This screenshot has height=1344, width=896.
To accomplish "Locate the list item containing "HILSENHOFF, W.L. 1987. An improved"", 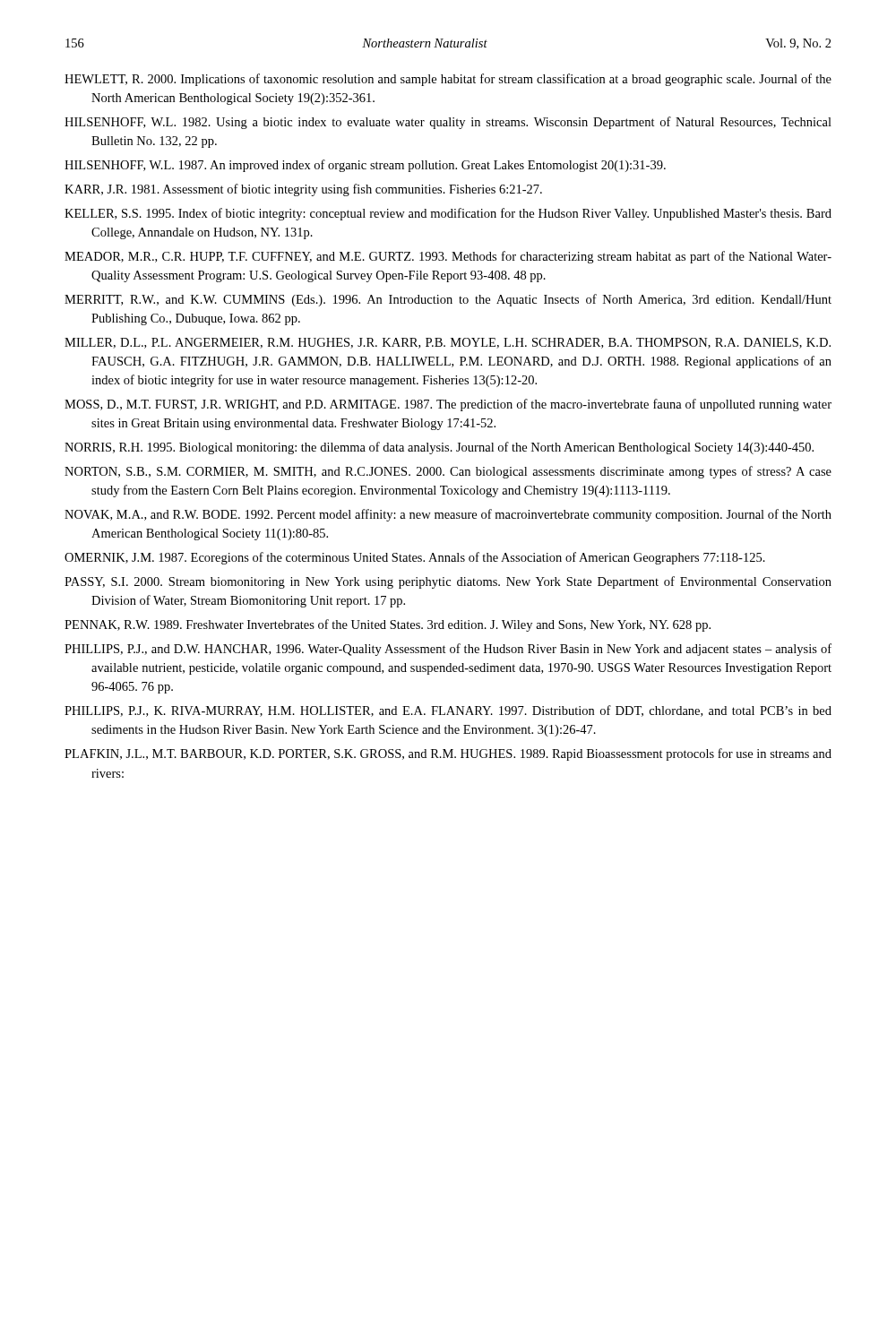I will point(365,165).
